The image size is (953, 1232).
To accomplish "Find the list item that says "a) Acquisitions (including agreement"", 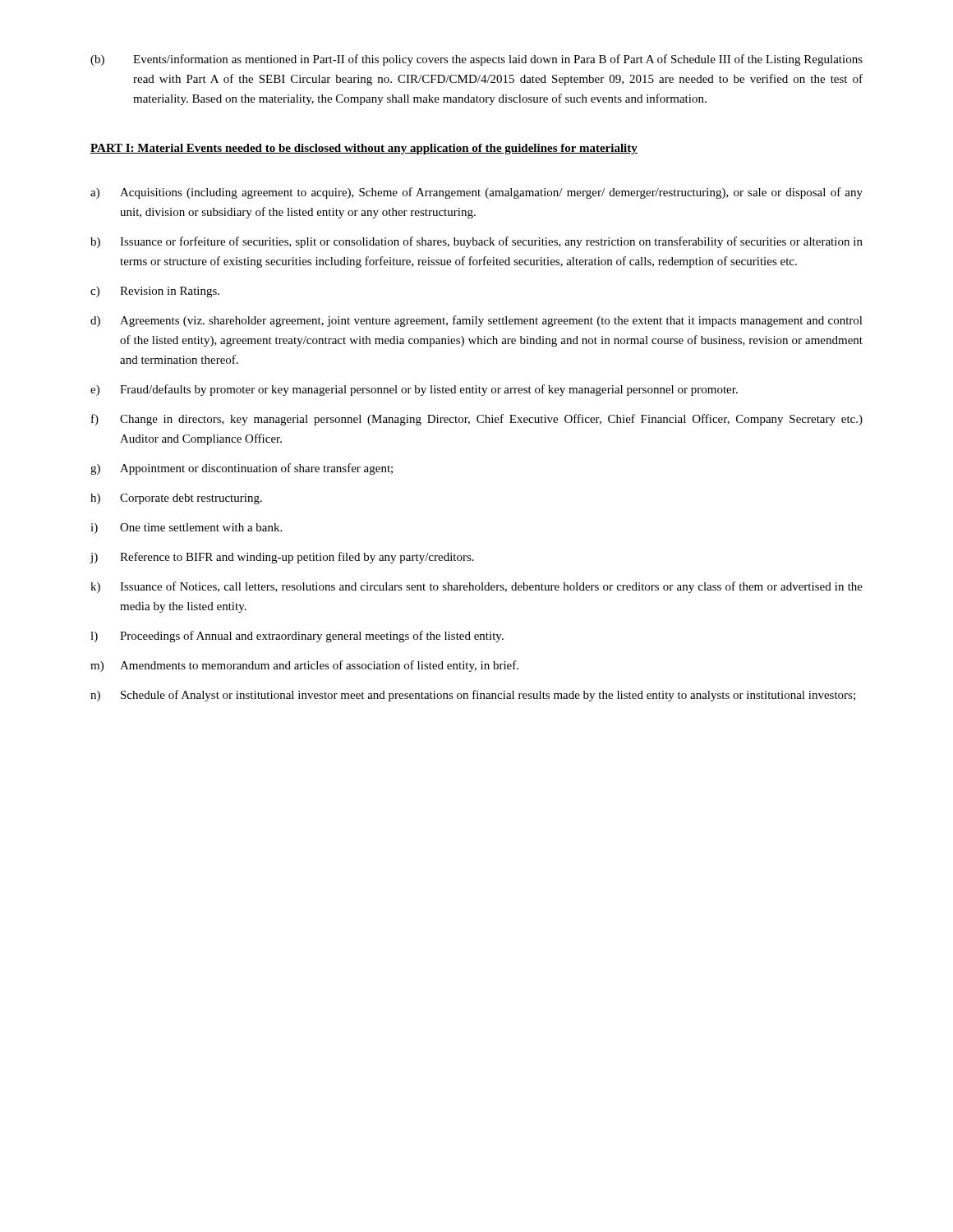I will [476, 202].
